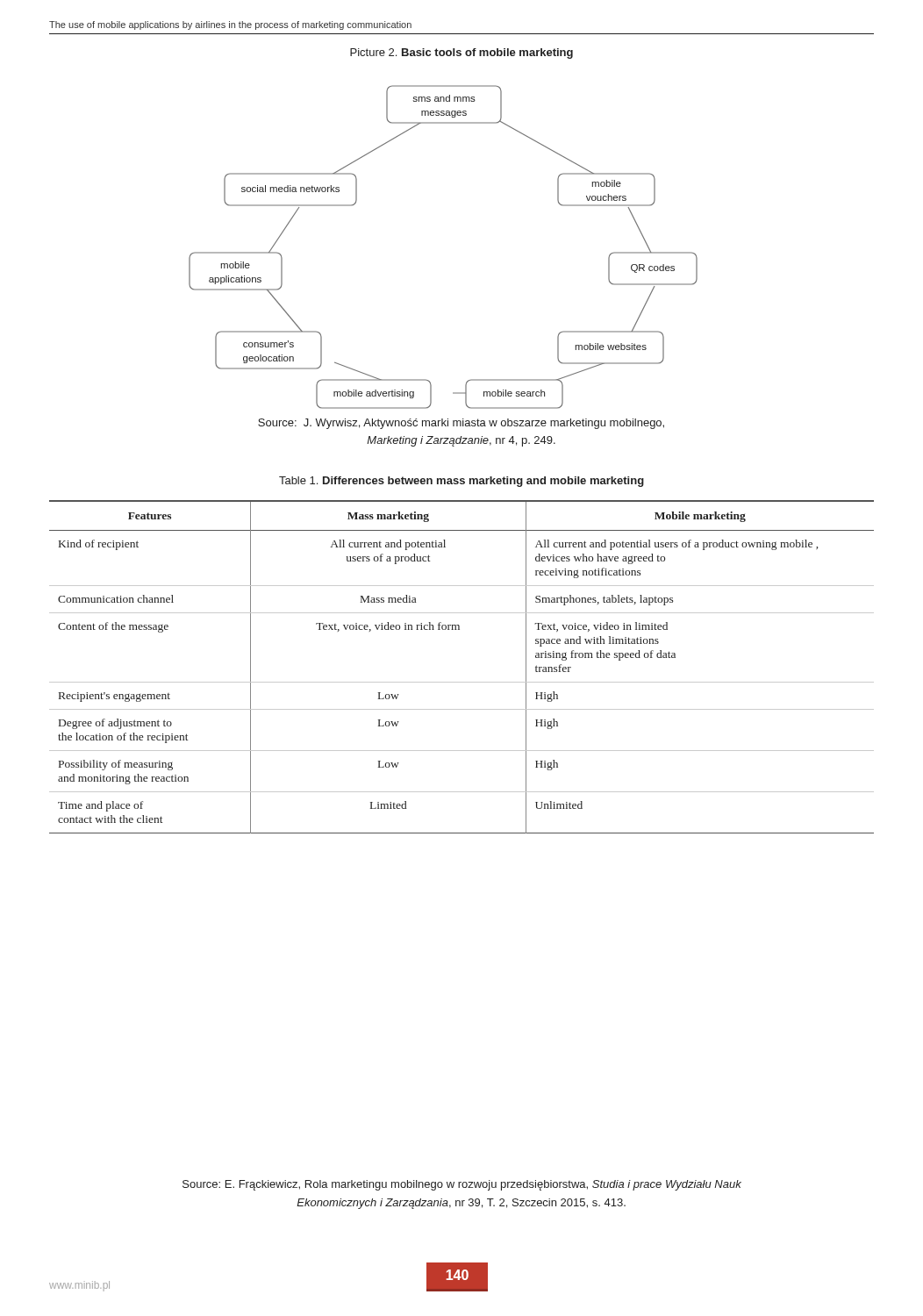
Task: Locate the region starting "Picture 2. Basic tools of mobile"
Action: click(x=462, y=52)
